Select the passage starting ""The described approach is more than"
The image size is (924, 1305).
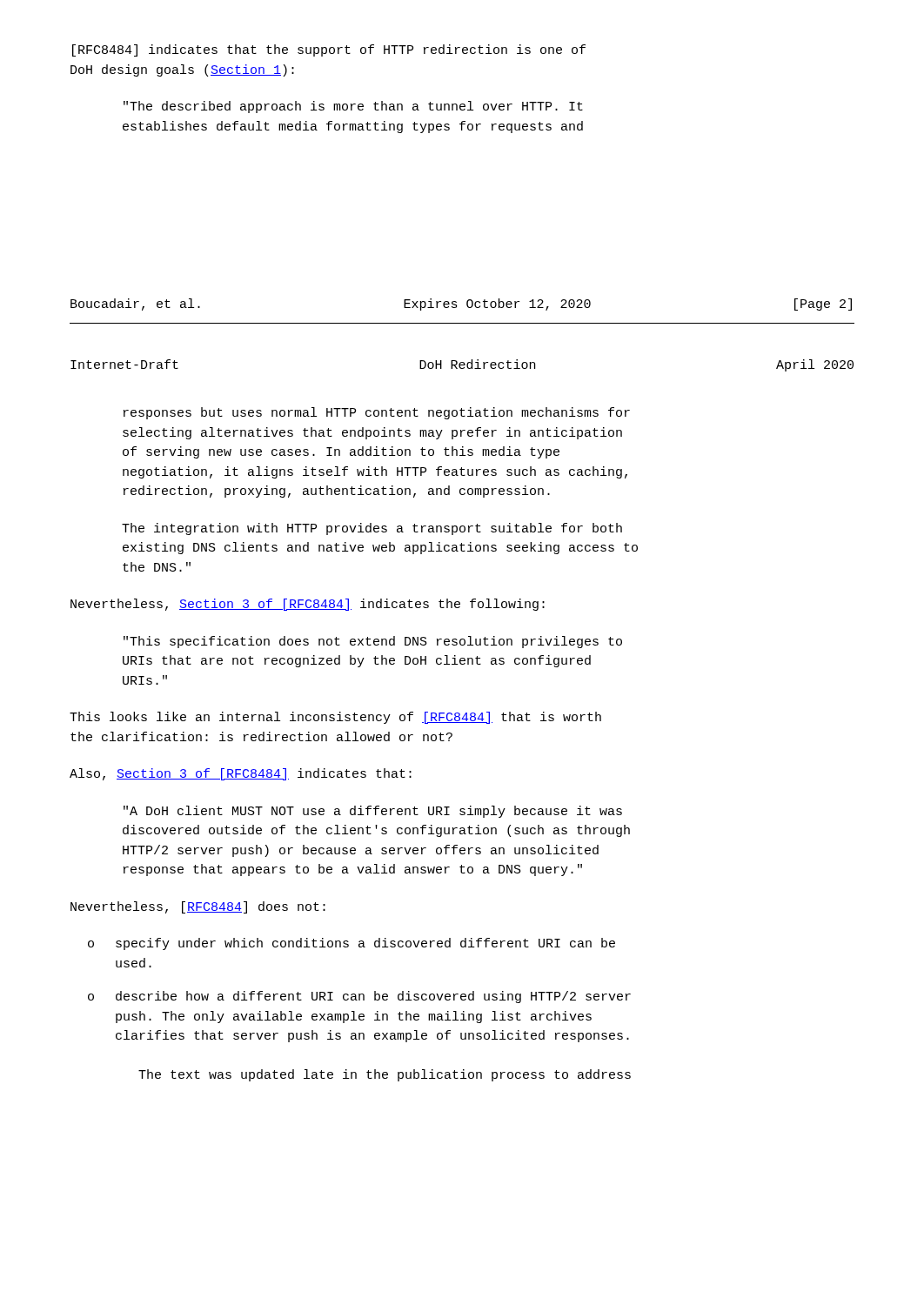[353, 117]
